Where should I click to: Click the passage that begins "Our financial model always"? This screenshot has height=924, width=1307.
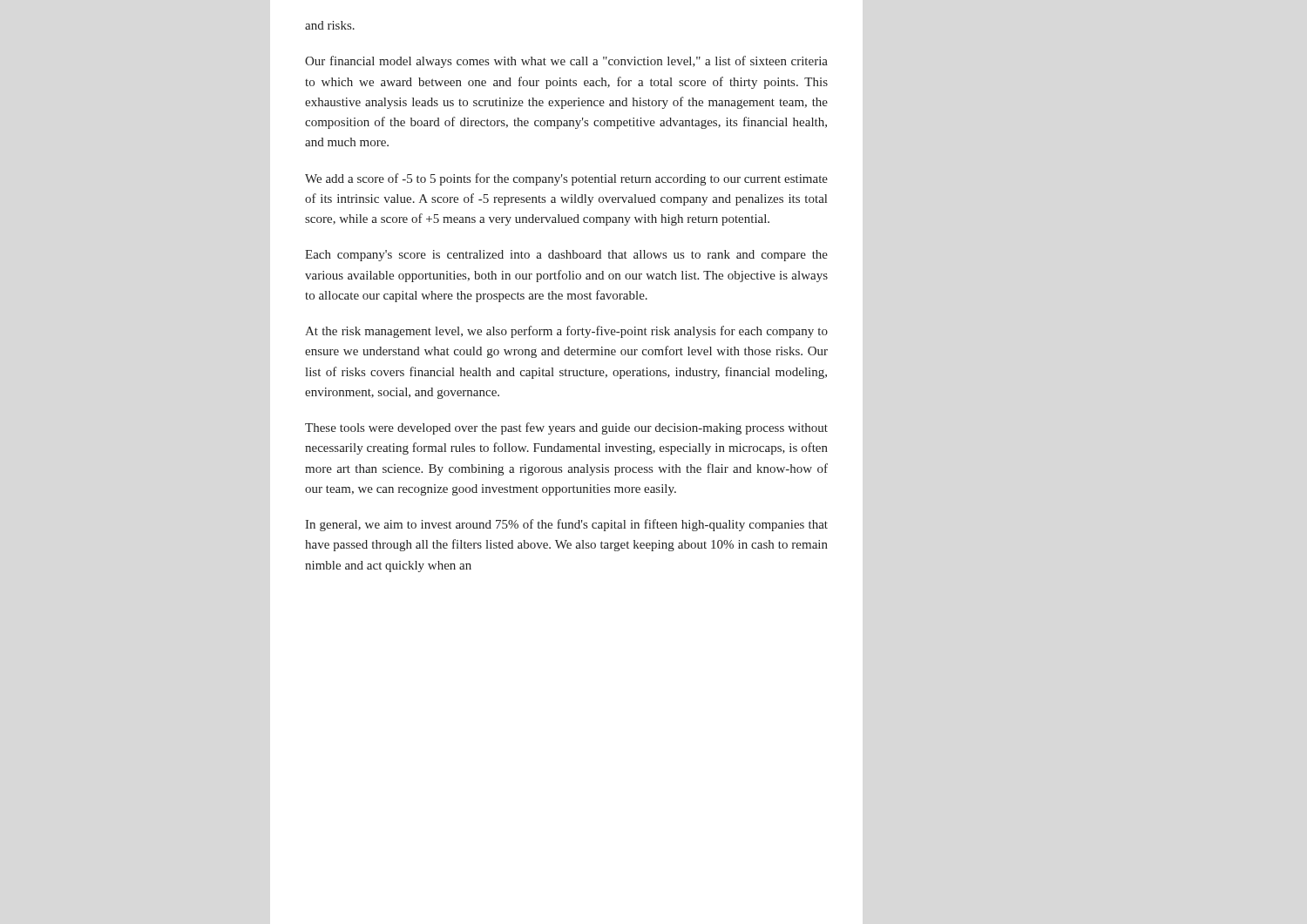click(x=566, y=102)
